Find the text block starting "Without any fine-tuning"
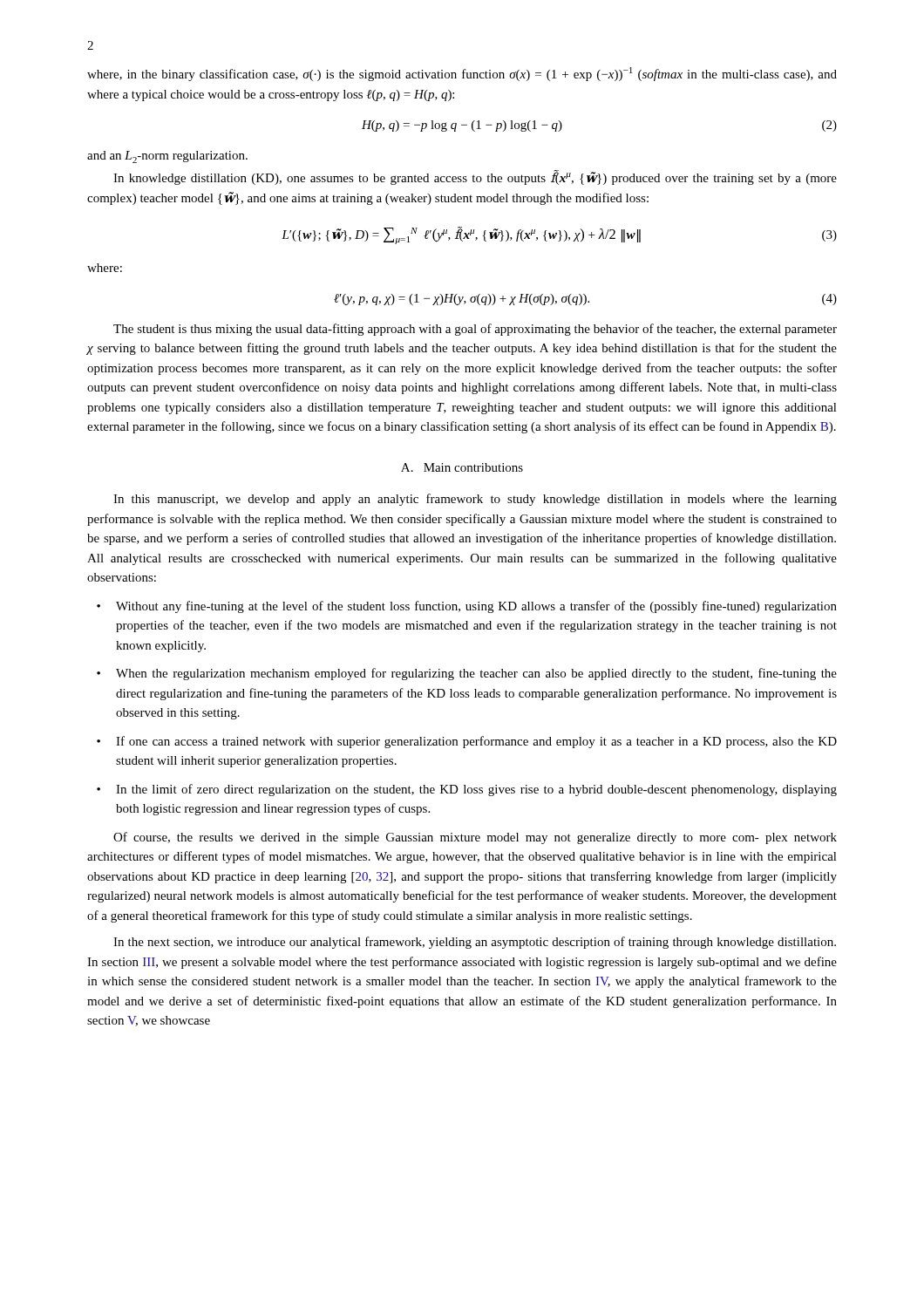 476,626
